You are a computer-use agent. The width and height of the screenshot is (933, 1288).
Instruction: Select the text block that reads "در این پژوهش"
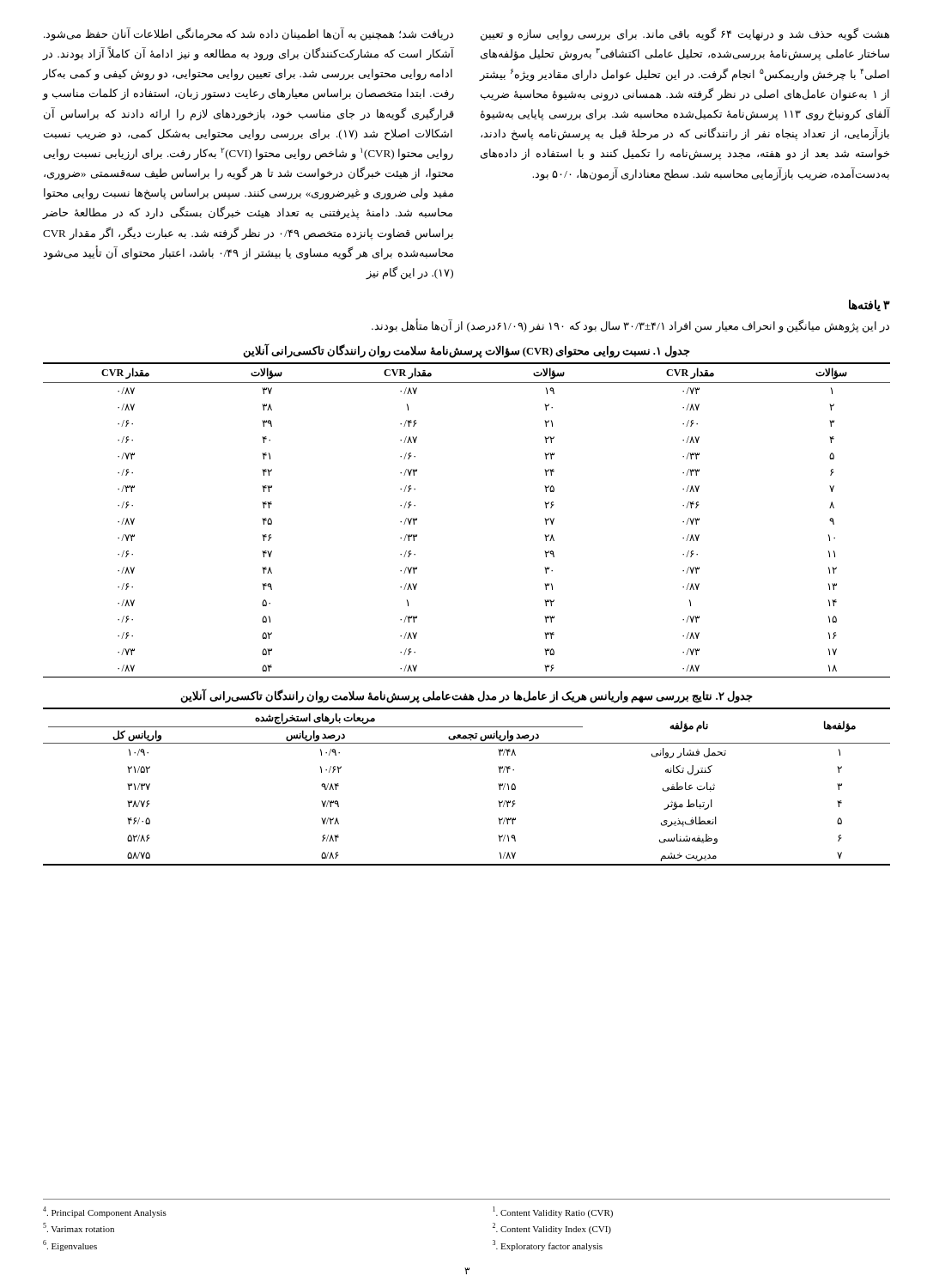(631, 326)
